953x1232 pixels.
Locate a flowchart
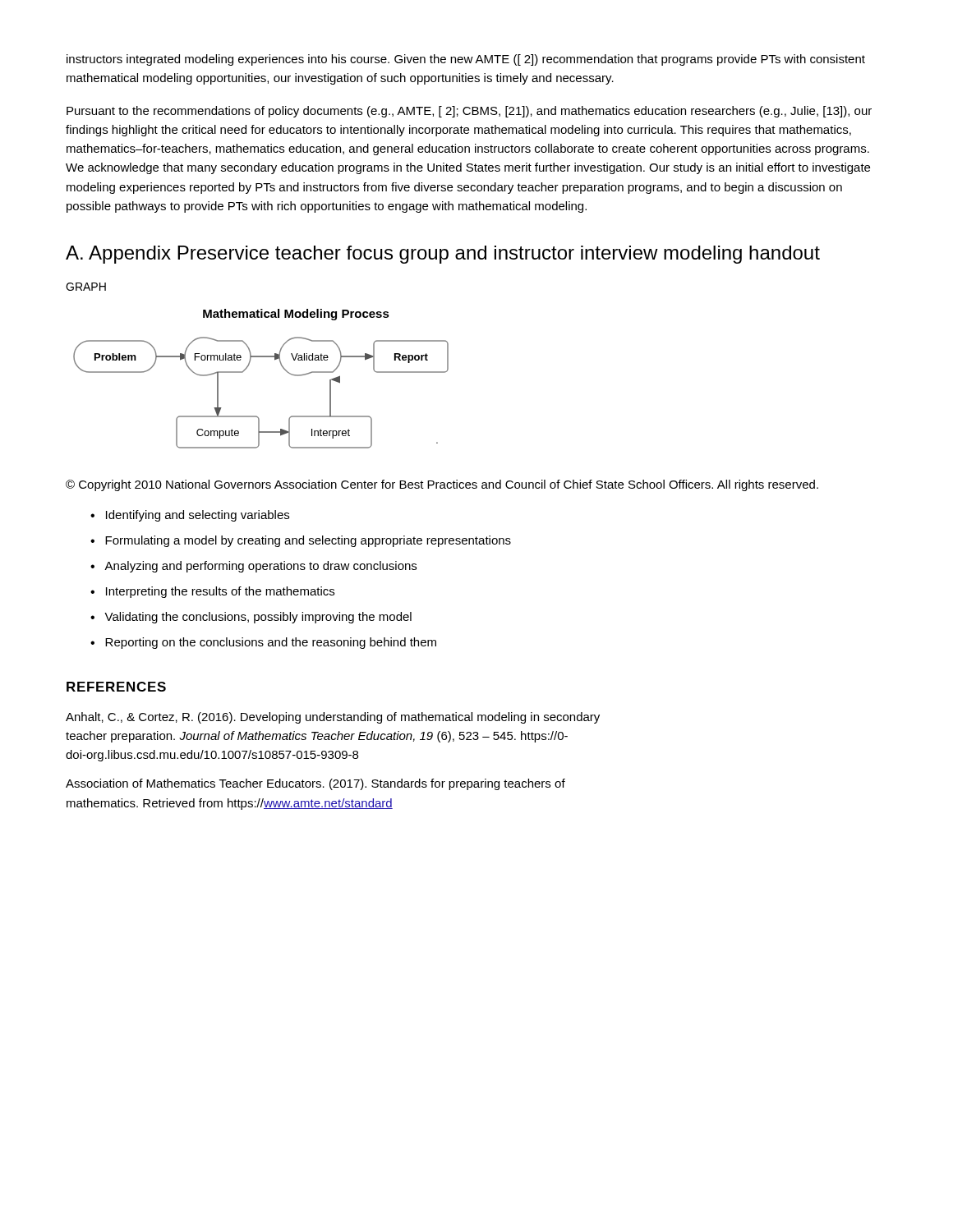coord(476,382)
